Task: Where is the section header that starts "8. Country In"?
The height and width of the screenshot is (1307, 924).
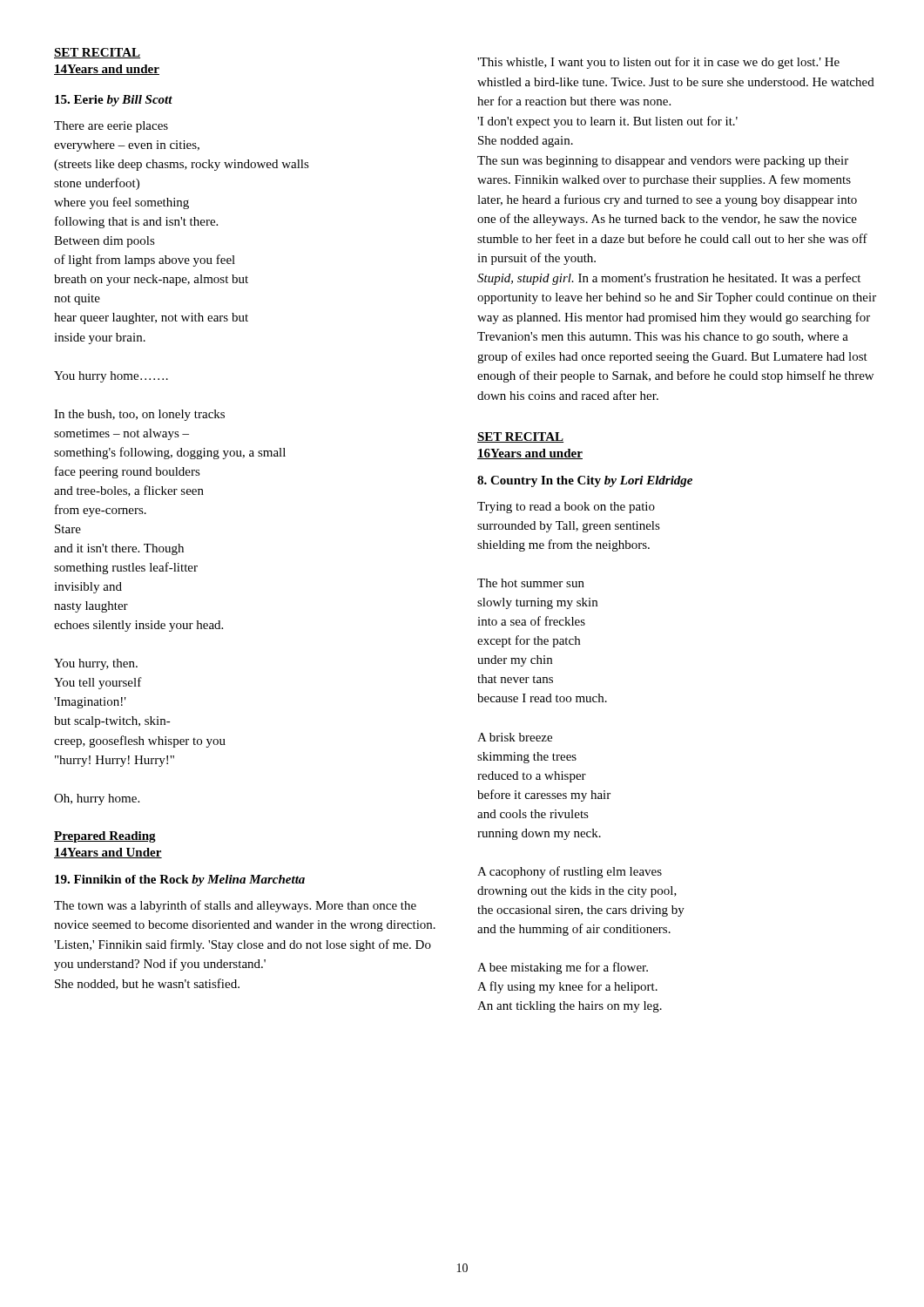Action: point(678,481)
